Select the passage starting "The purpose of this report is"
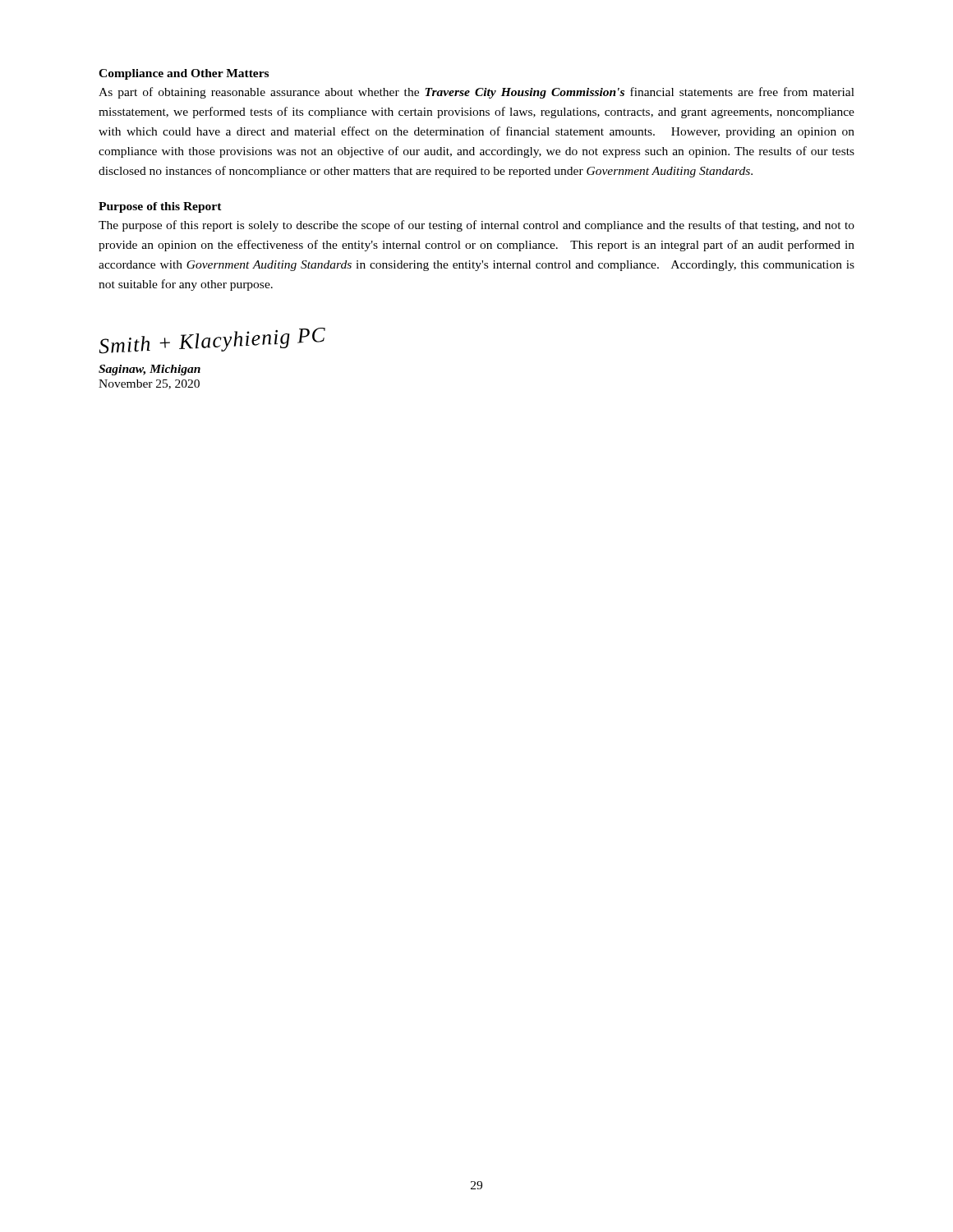The height and width of the screenshot is (1232, 953). (x=476, y=254)
